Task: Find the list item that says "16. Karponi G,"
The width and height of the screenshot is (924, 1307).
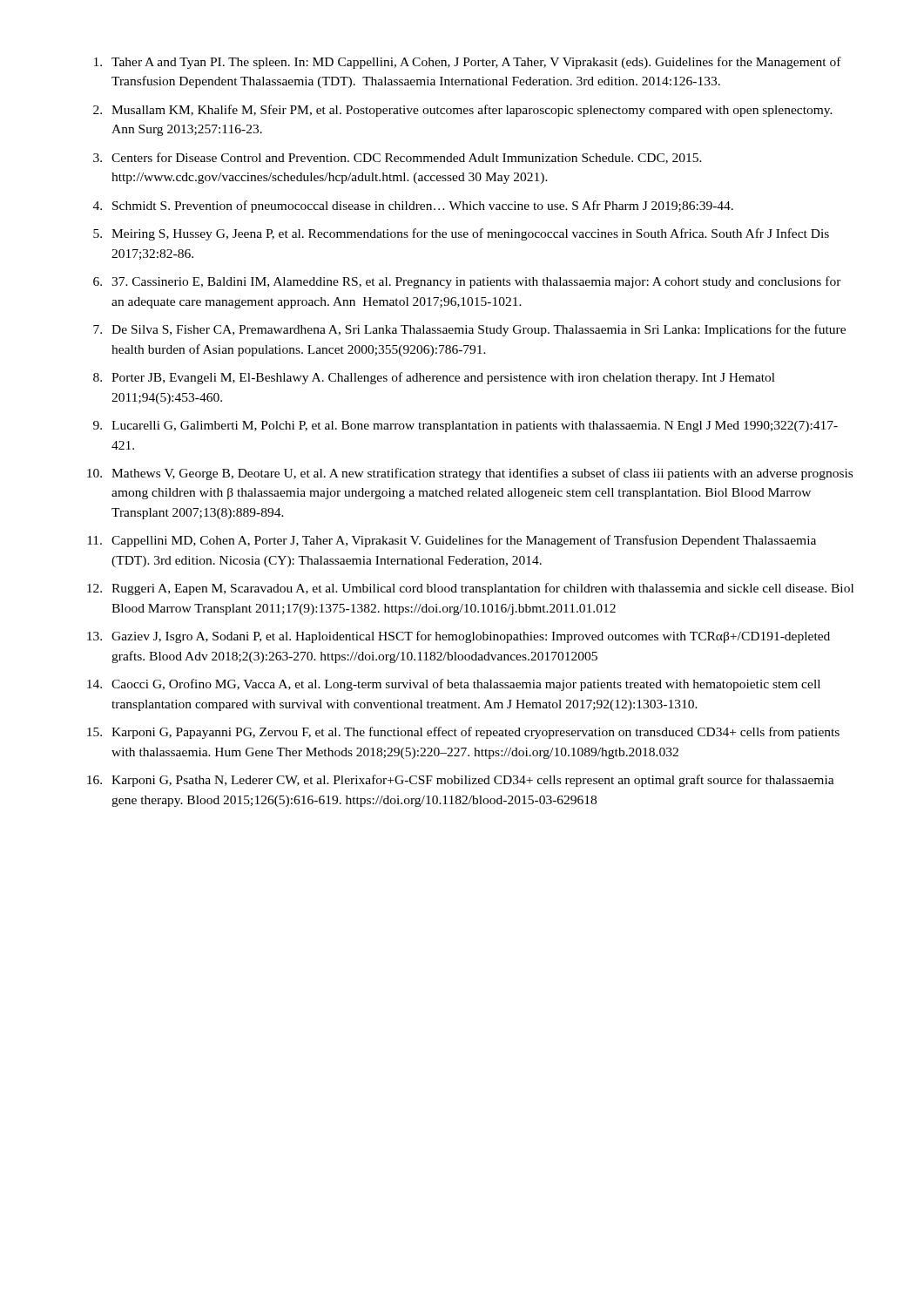Action: [462, 790]
